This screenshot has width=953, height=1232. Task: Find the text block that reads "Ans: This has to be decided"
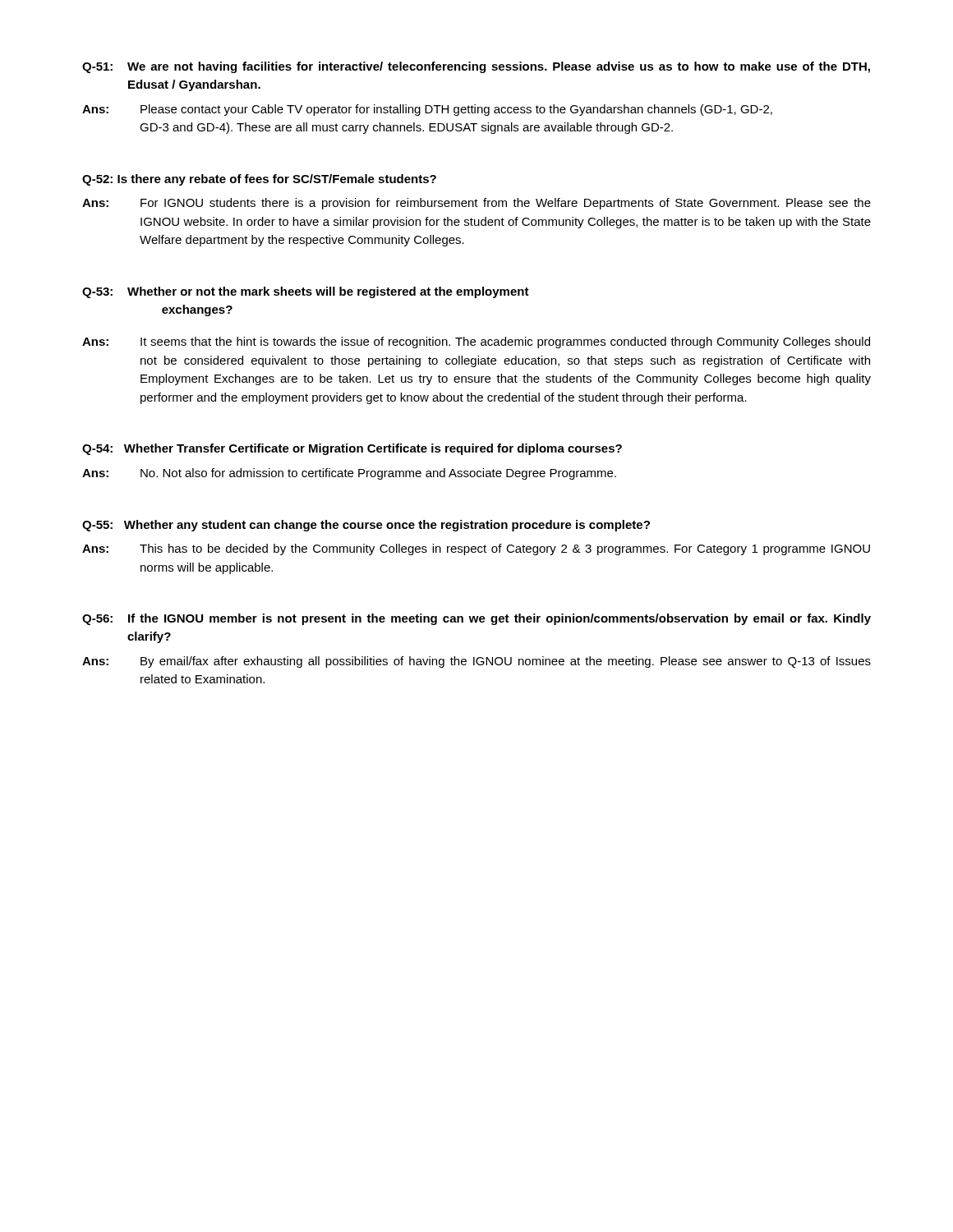click(x=476, y=558)
